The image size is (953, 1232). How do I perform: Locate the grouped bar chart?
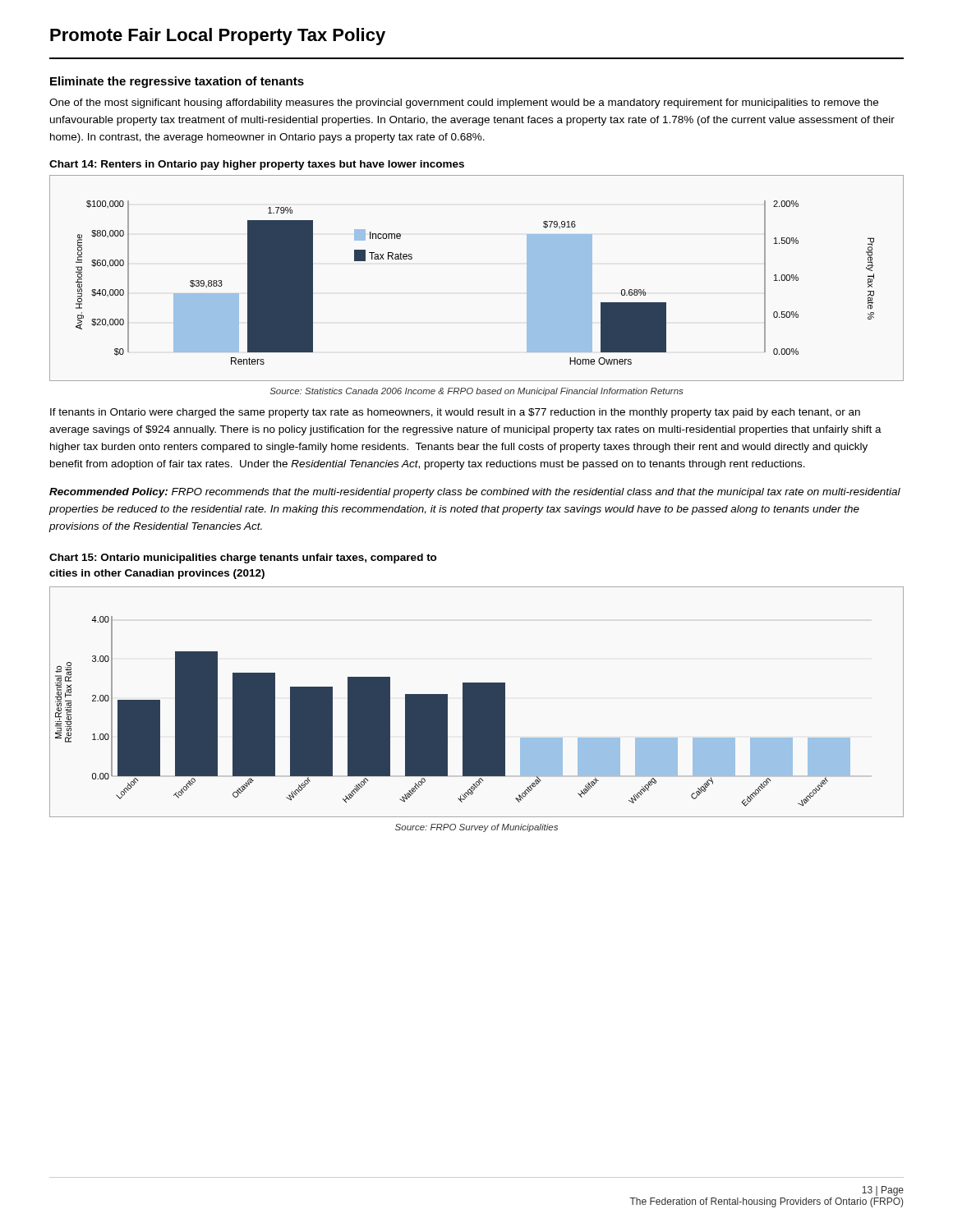click(476, 278)
